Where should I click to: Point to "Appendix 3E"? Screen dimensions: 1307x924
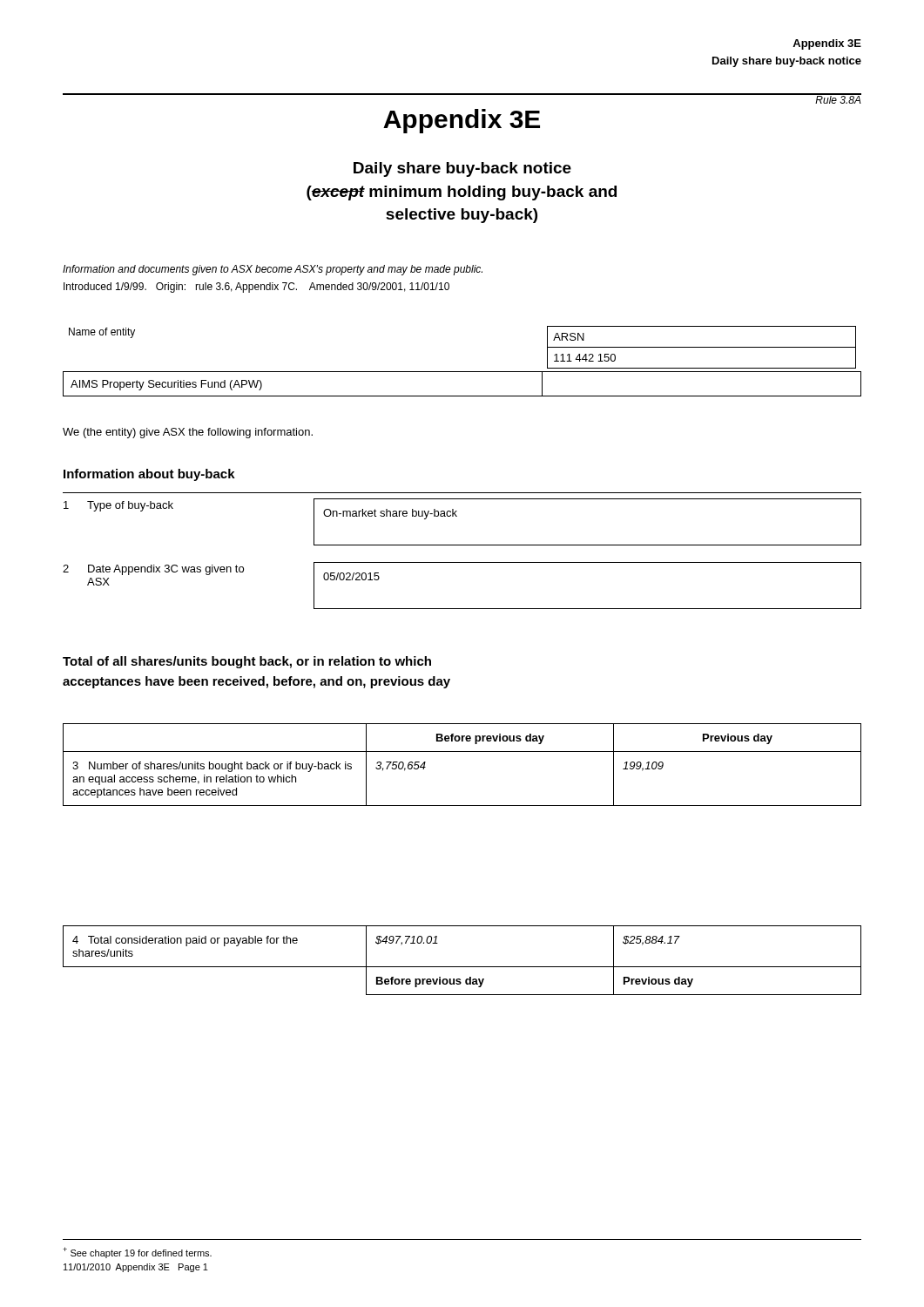[462, 119]
